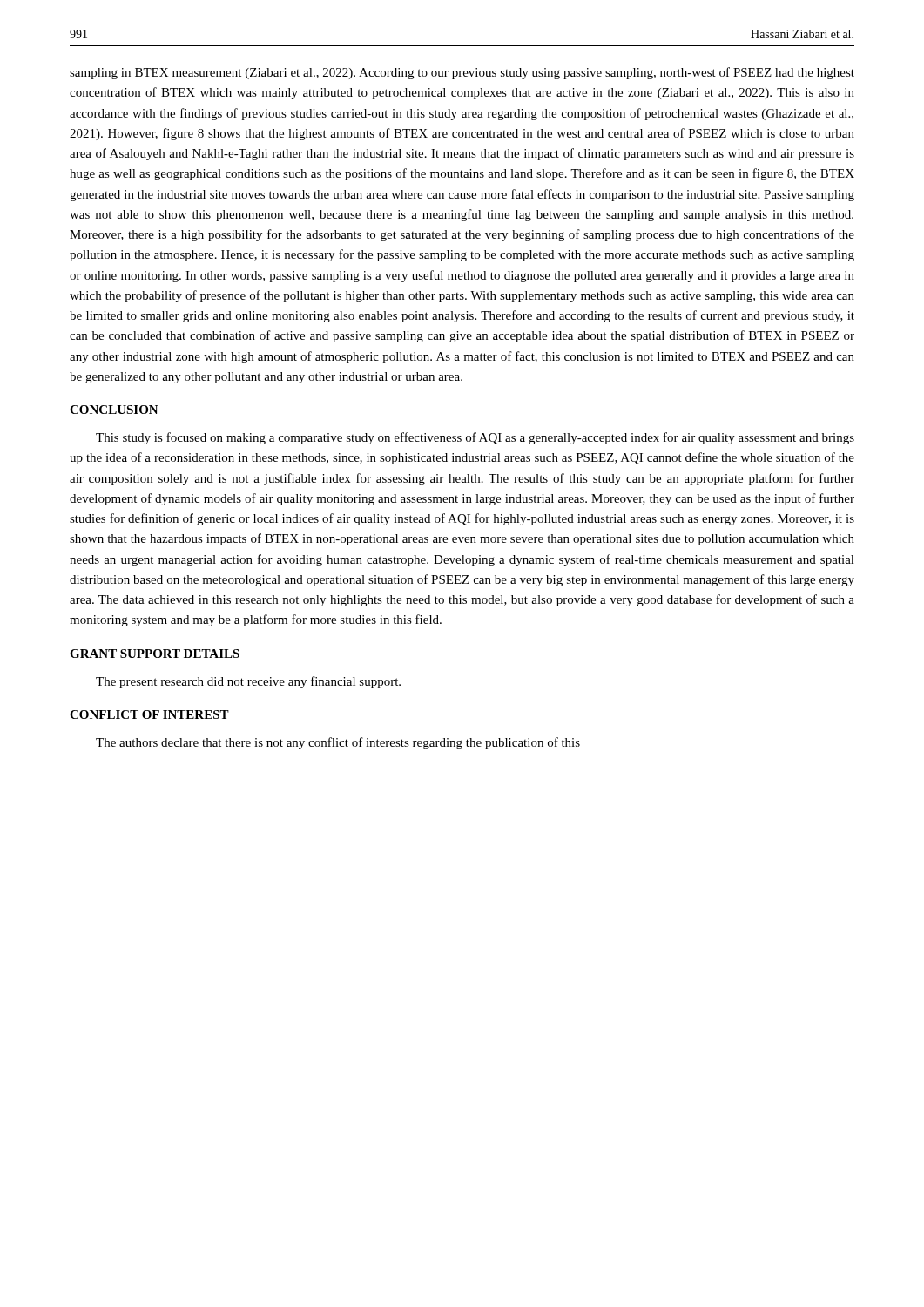Viewport: 924px width, 1307px height.
Task: Navigate to the block starting "The authors declare that there"
Action: pos(338,742)
